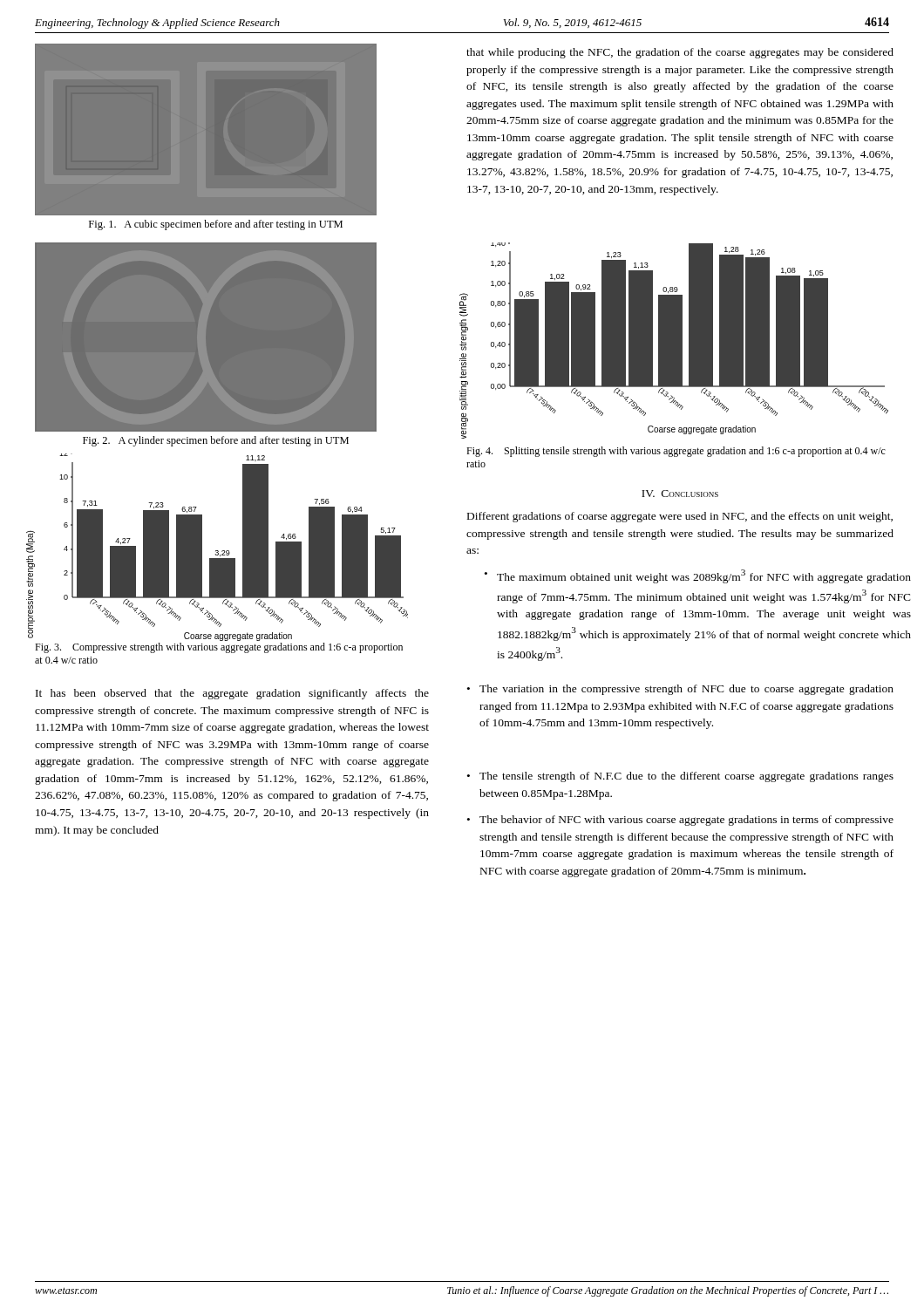Find the text block with the text "that while producing the NFC, the gradation"
924x1308 pixels.
pyautogui.click(x=680, y=120)
